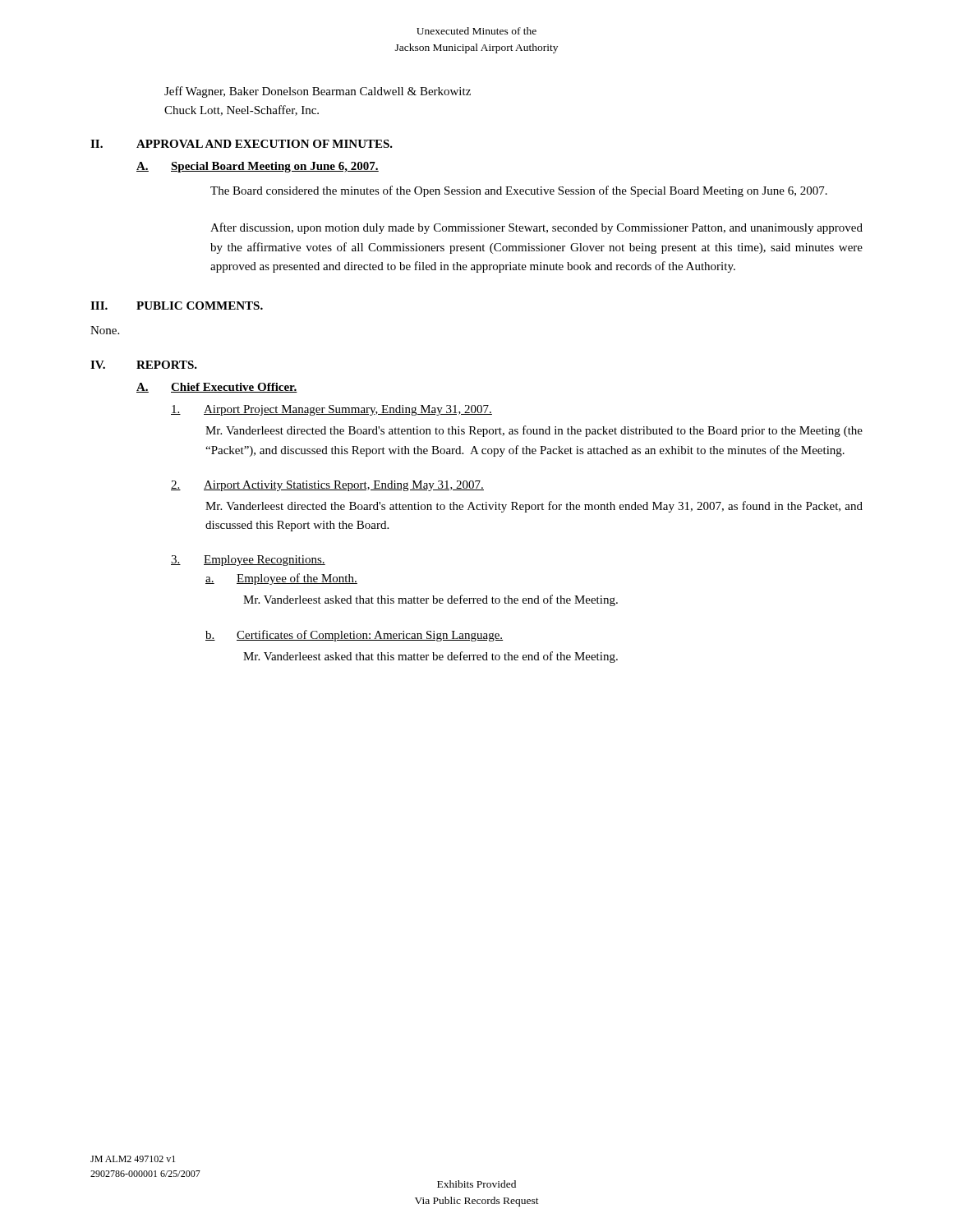Locate the passage starting "b. Certificates of Completion: American"
The width and height of the screenshot is (953, 1232).
pos(354,635)
